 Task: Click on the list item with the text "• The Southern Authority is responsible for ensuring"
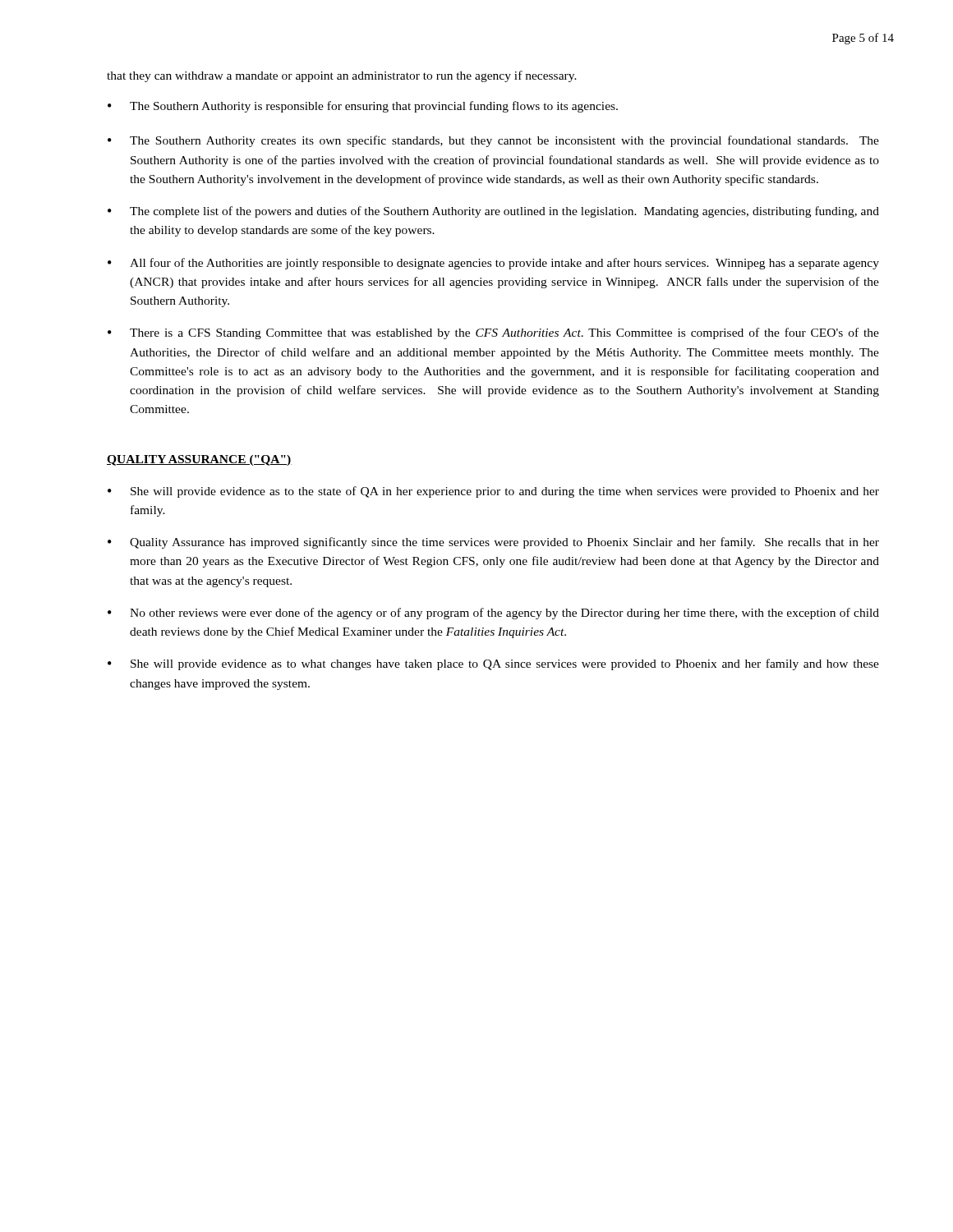(x=493, y=107)
